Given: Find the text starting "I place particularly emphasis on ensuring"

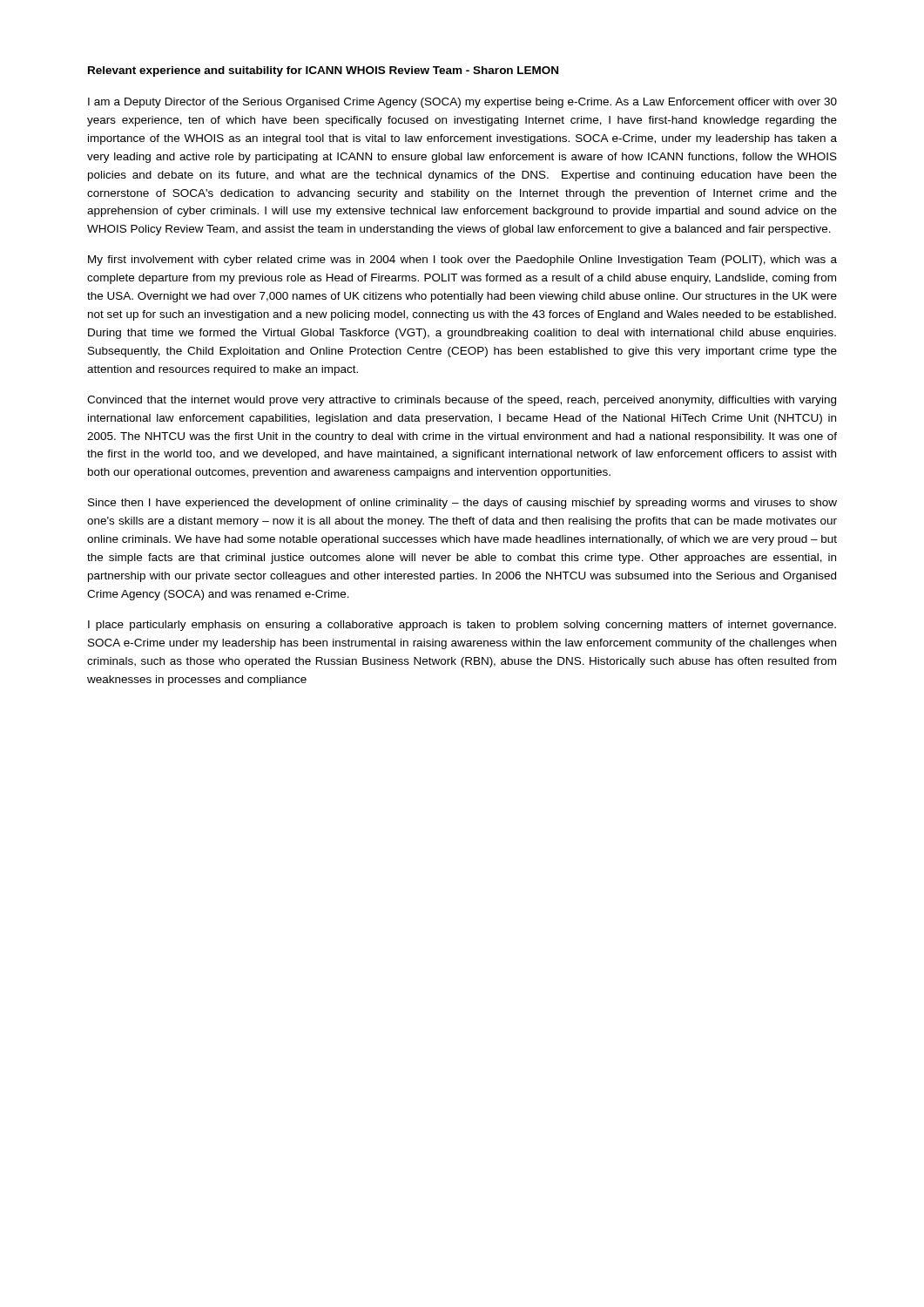Looking at the screenshot, I should pyautogui.click(x=462, y=652).
